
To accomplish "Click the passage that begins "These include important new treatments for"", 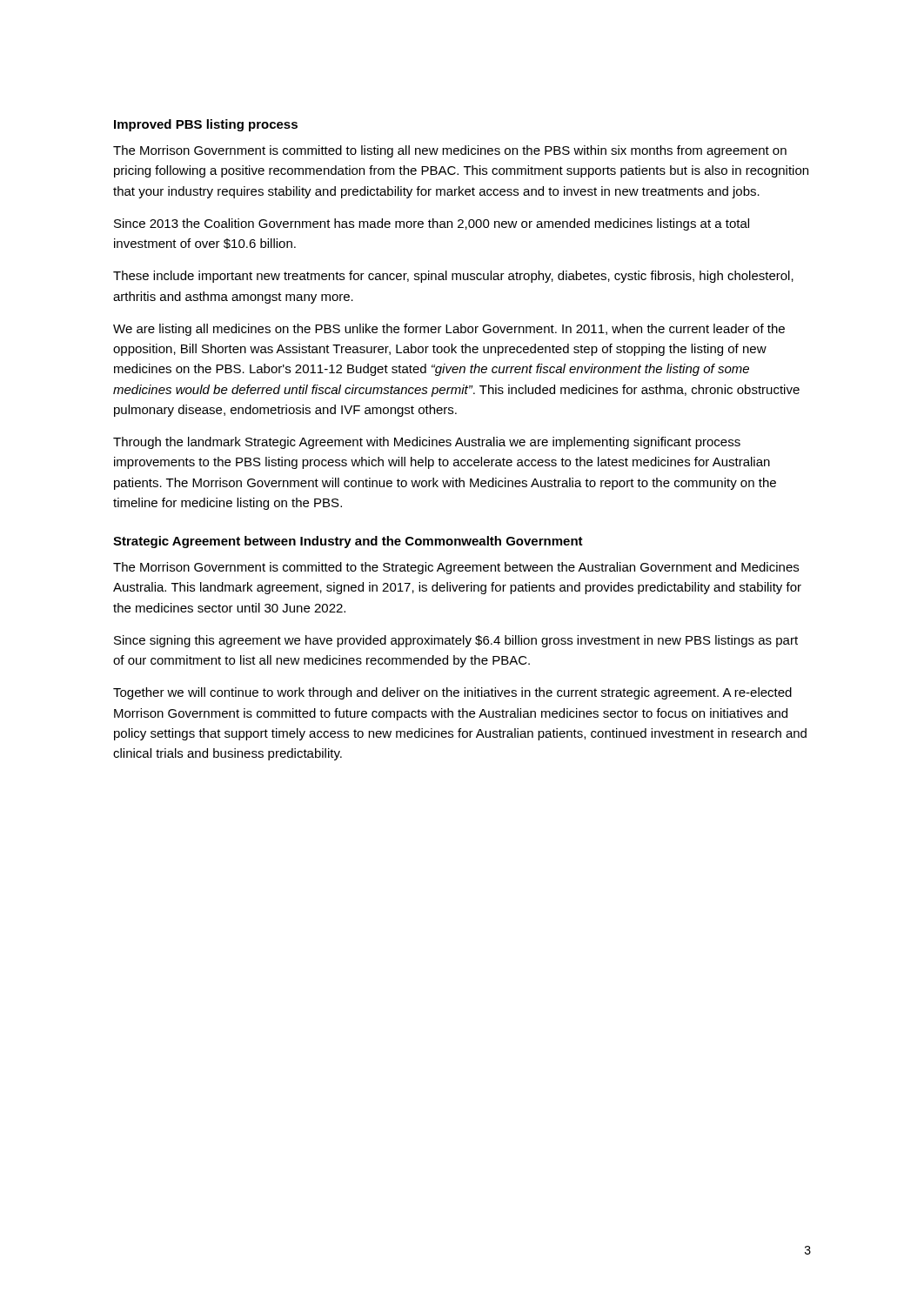I will click(454, 286).
